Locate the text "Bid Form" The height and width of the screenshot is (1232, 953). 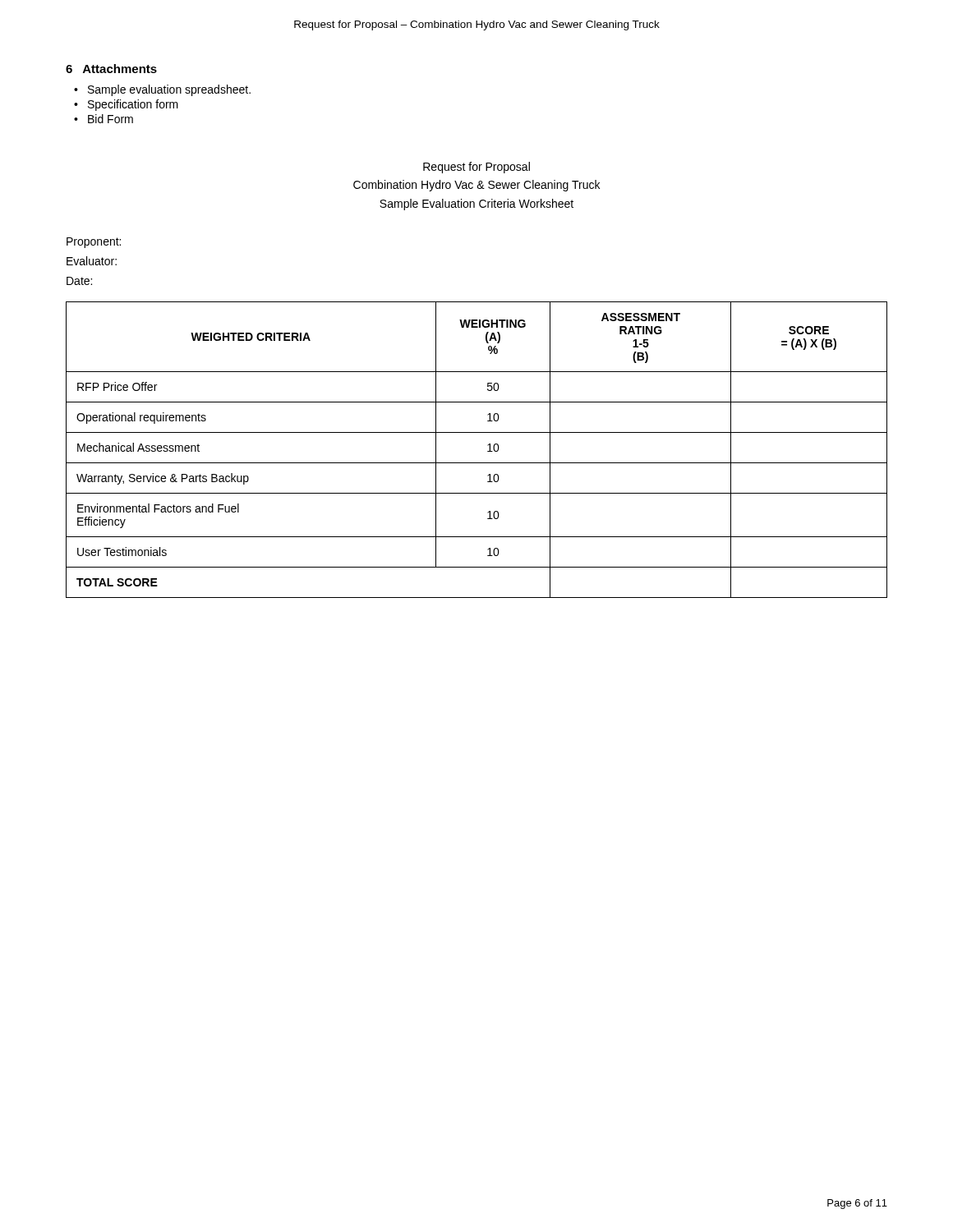110,119
